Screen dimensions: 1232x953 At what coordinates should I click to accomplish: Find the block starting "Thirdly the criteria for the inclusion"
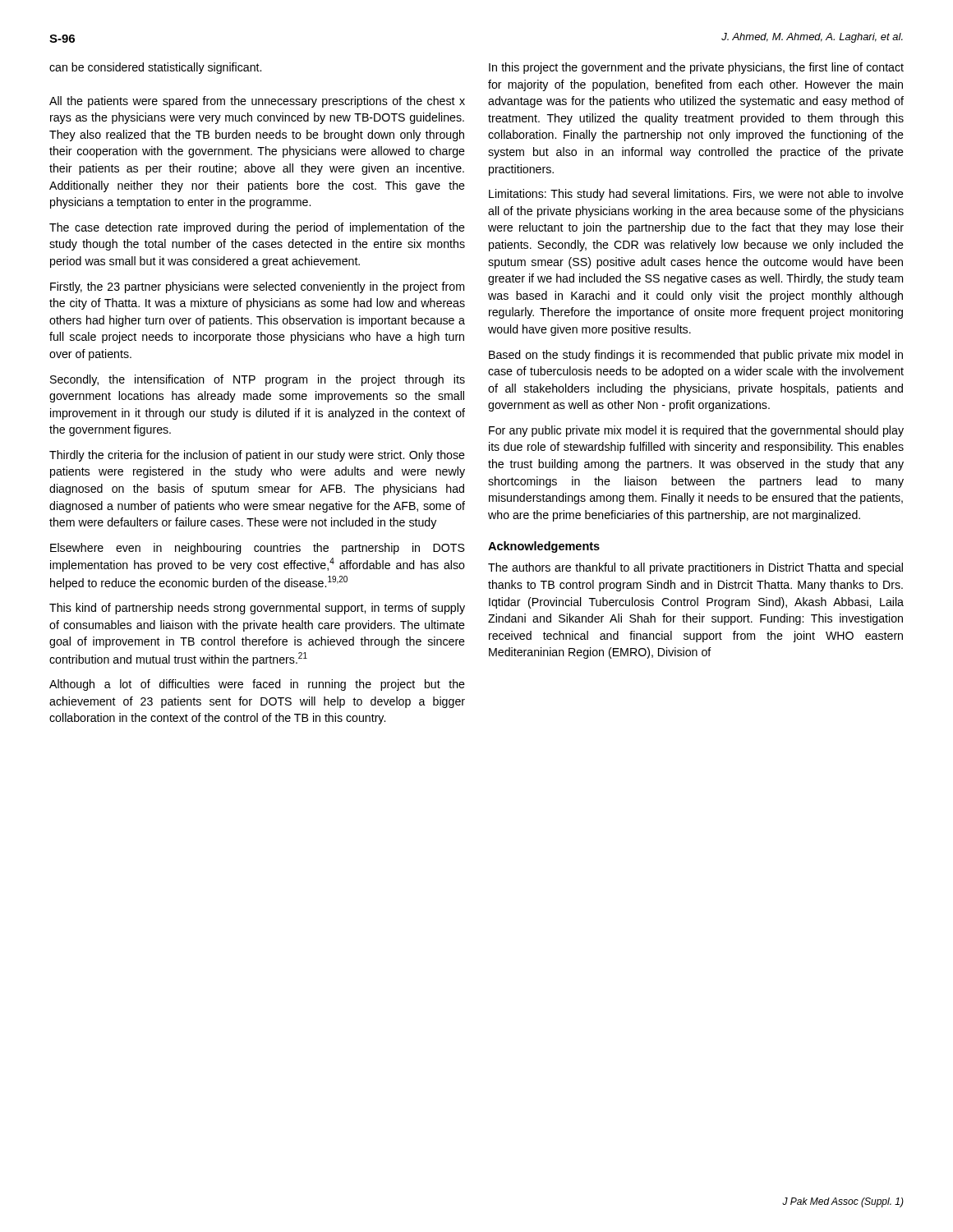point(257,489)
